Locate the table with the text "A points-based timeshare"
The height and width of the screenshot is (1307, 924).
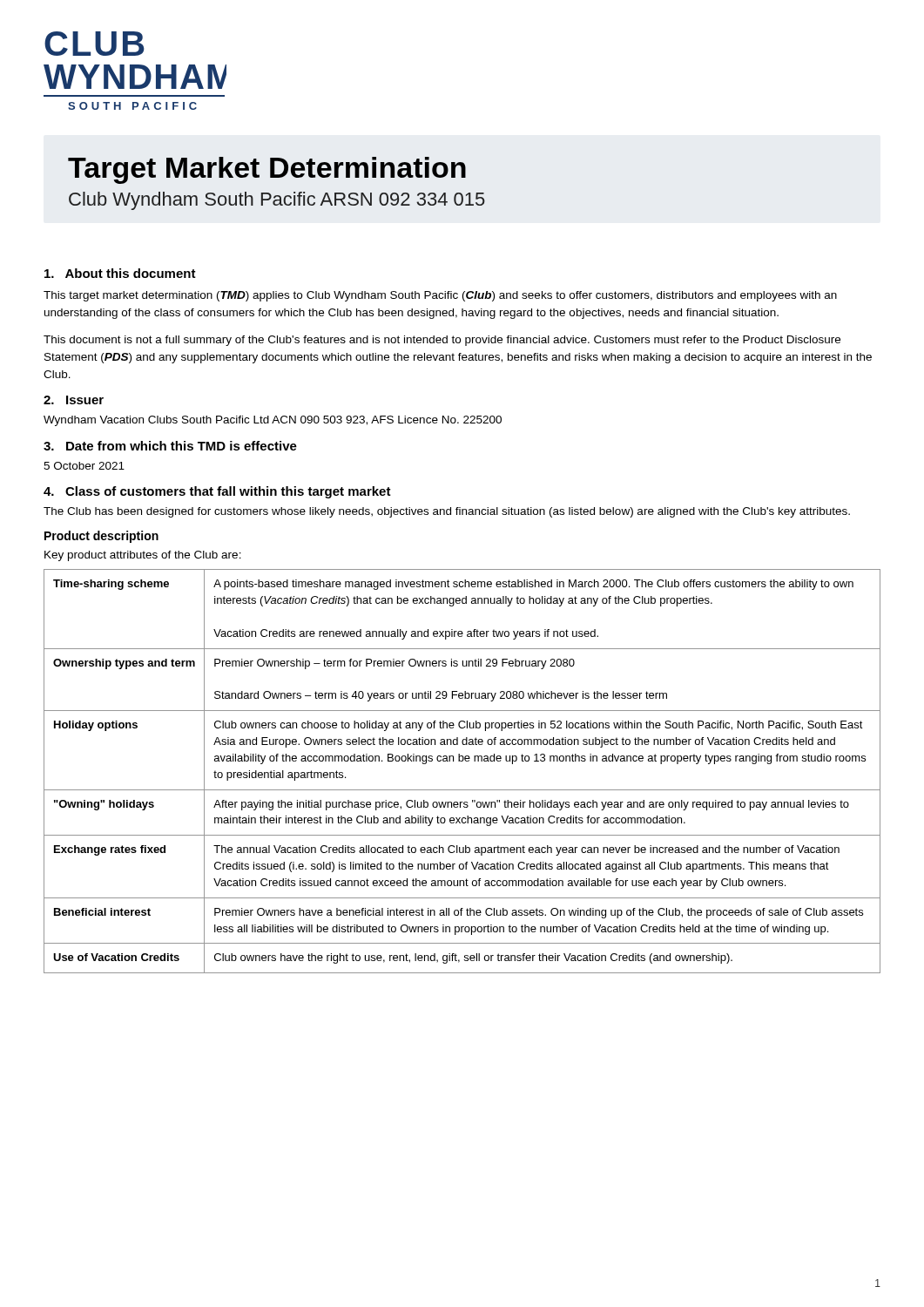tap(462, 771)
